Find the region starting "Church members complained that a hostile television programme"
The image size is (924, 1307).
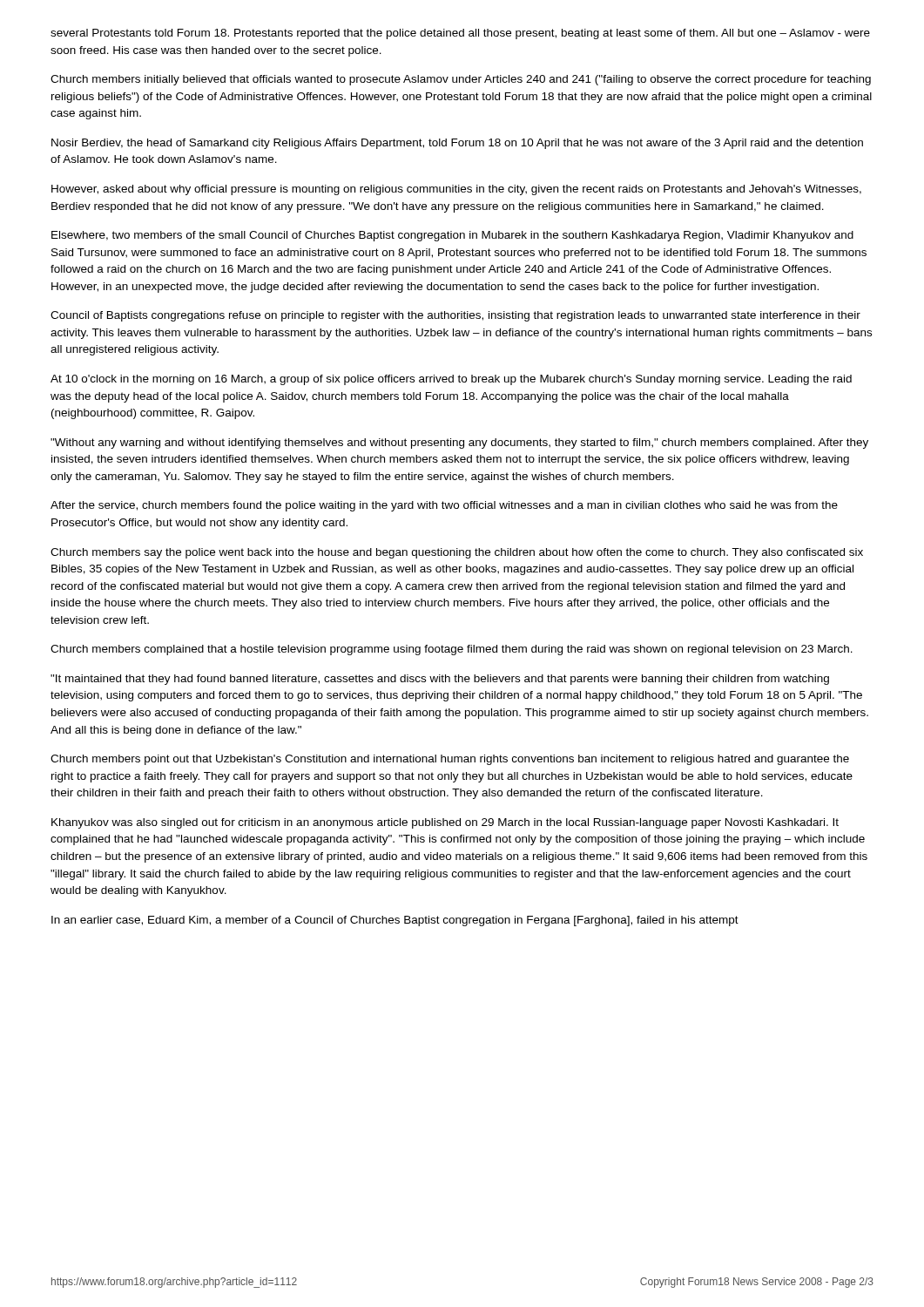pyautogui.click(x=462, y=649)
